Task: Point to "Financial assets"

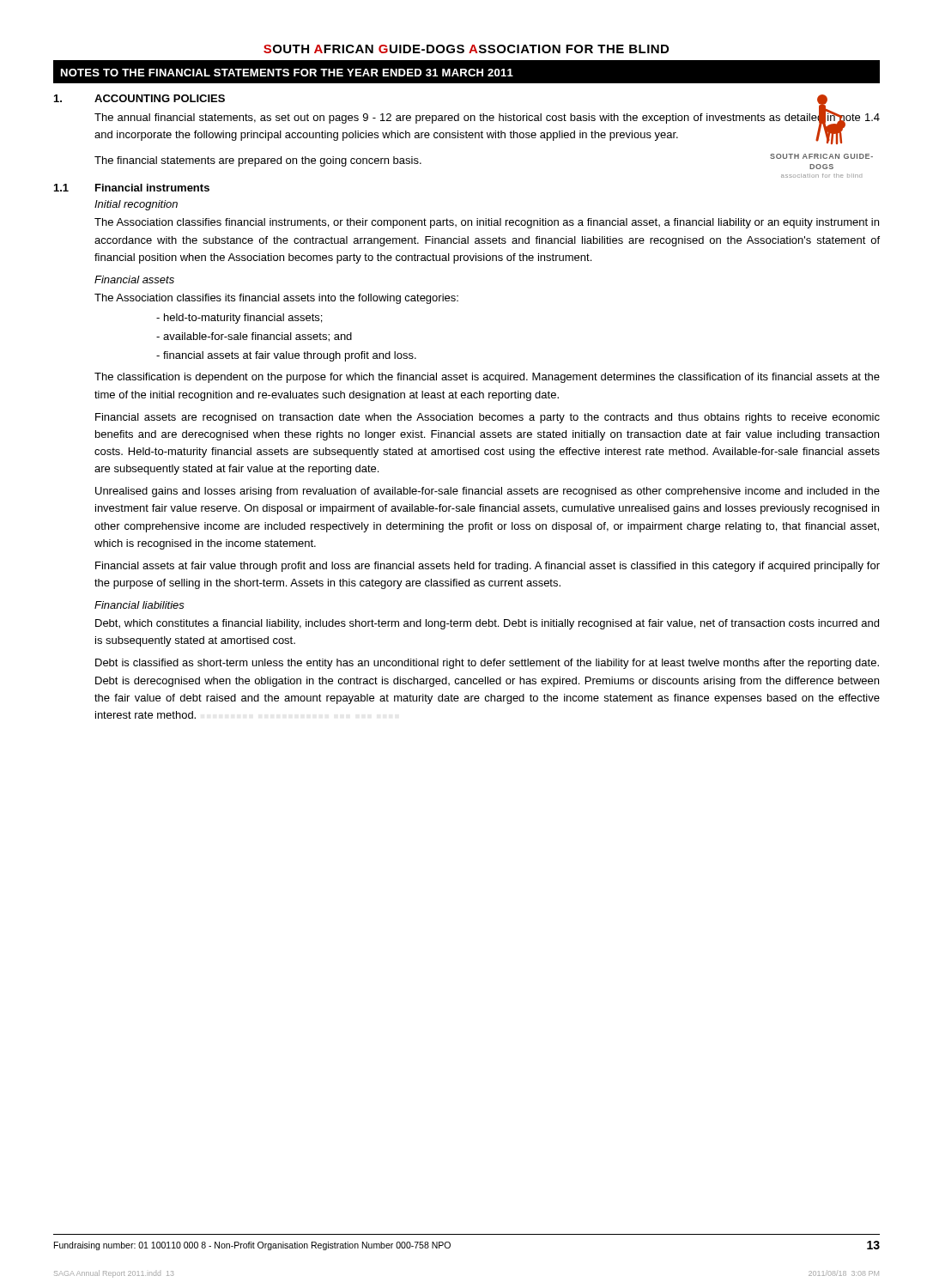Action: point(134,279)
